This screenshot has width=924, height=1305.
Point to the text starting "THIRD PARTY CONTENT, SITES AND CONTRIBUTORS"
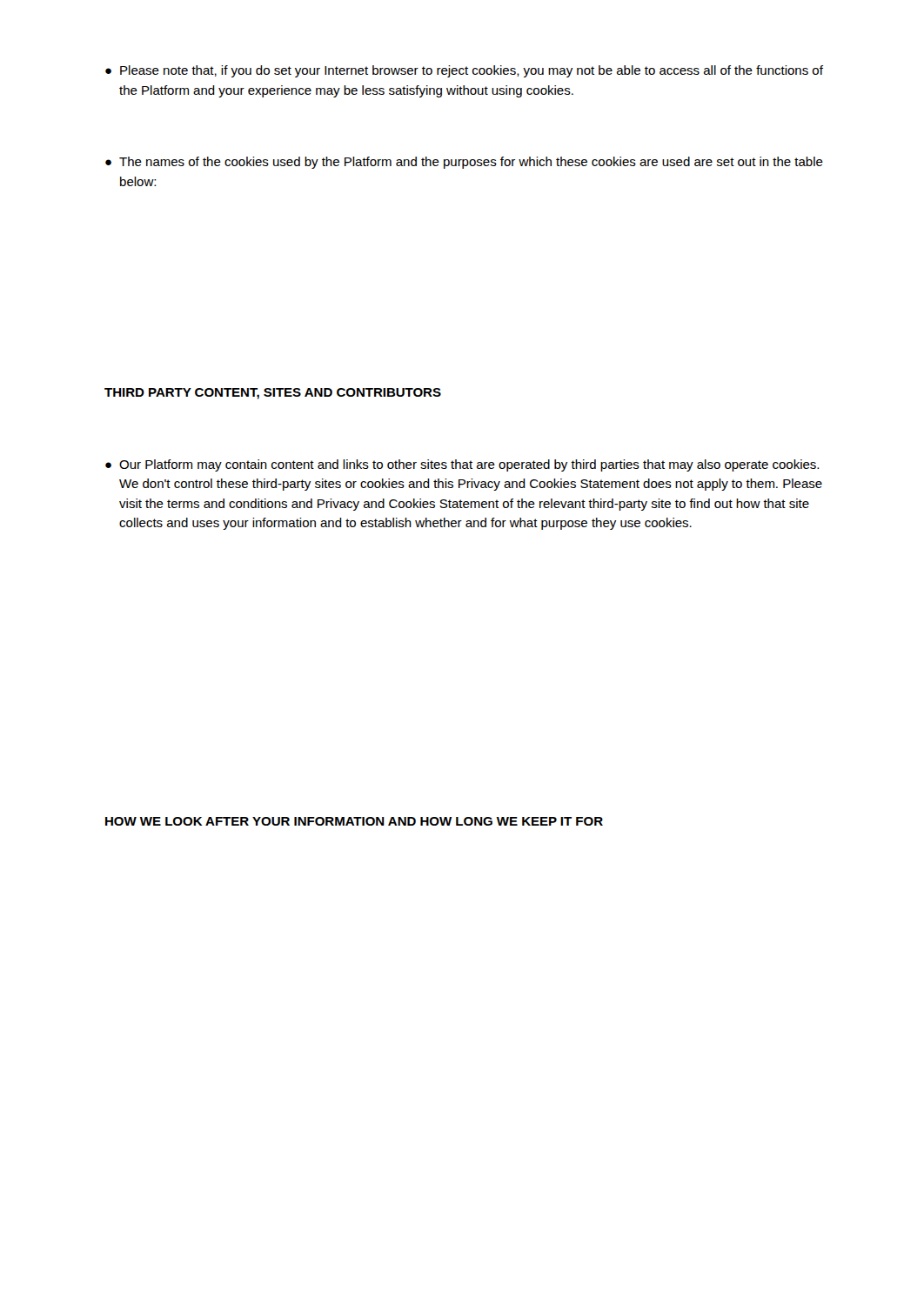273,392
